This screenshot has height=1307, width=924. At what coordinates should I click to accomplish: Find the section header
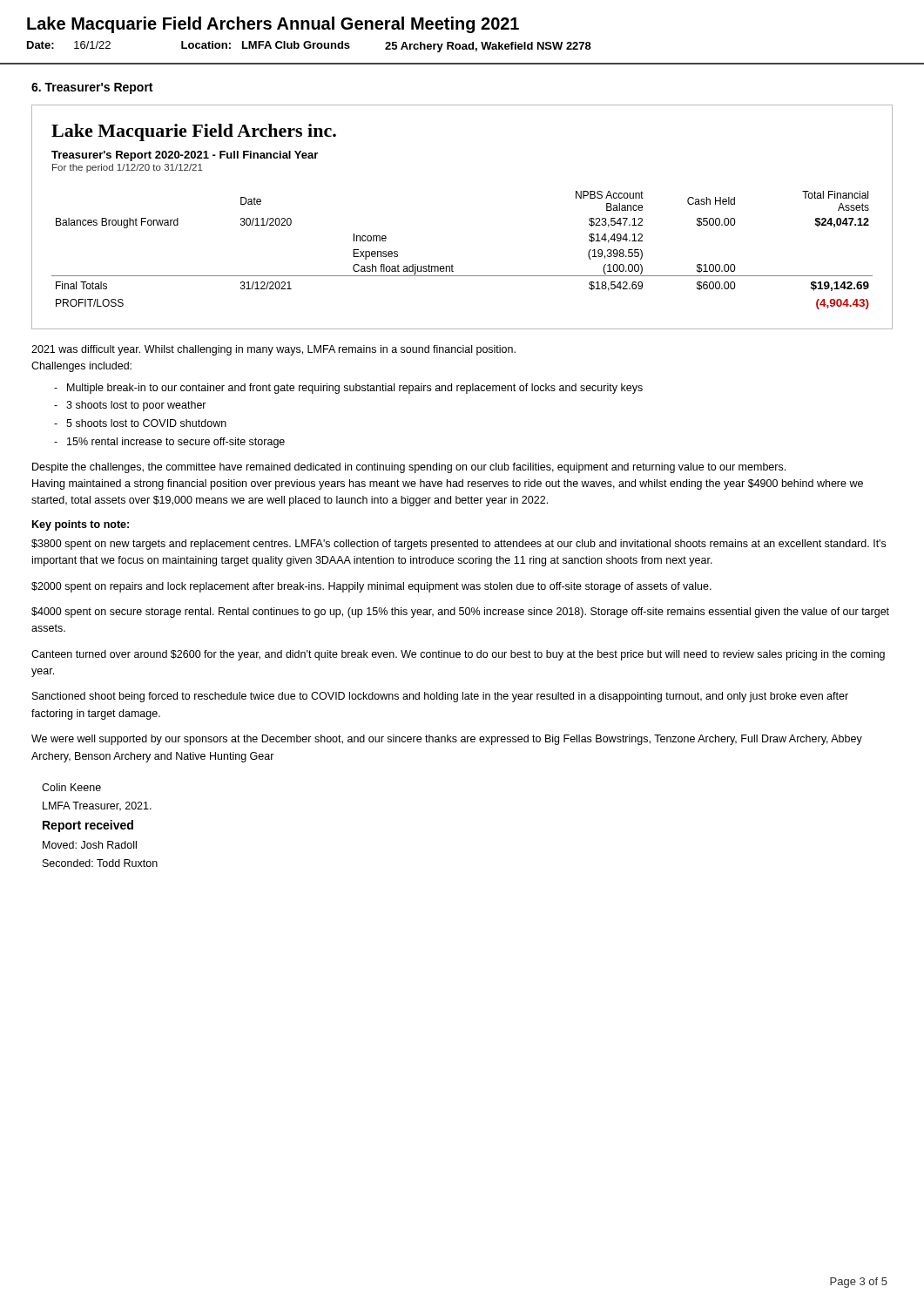coord(92,87)
